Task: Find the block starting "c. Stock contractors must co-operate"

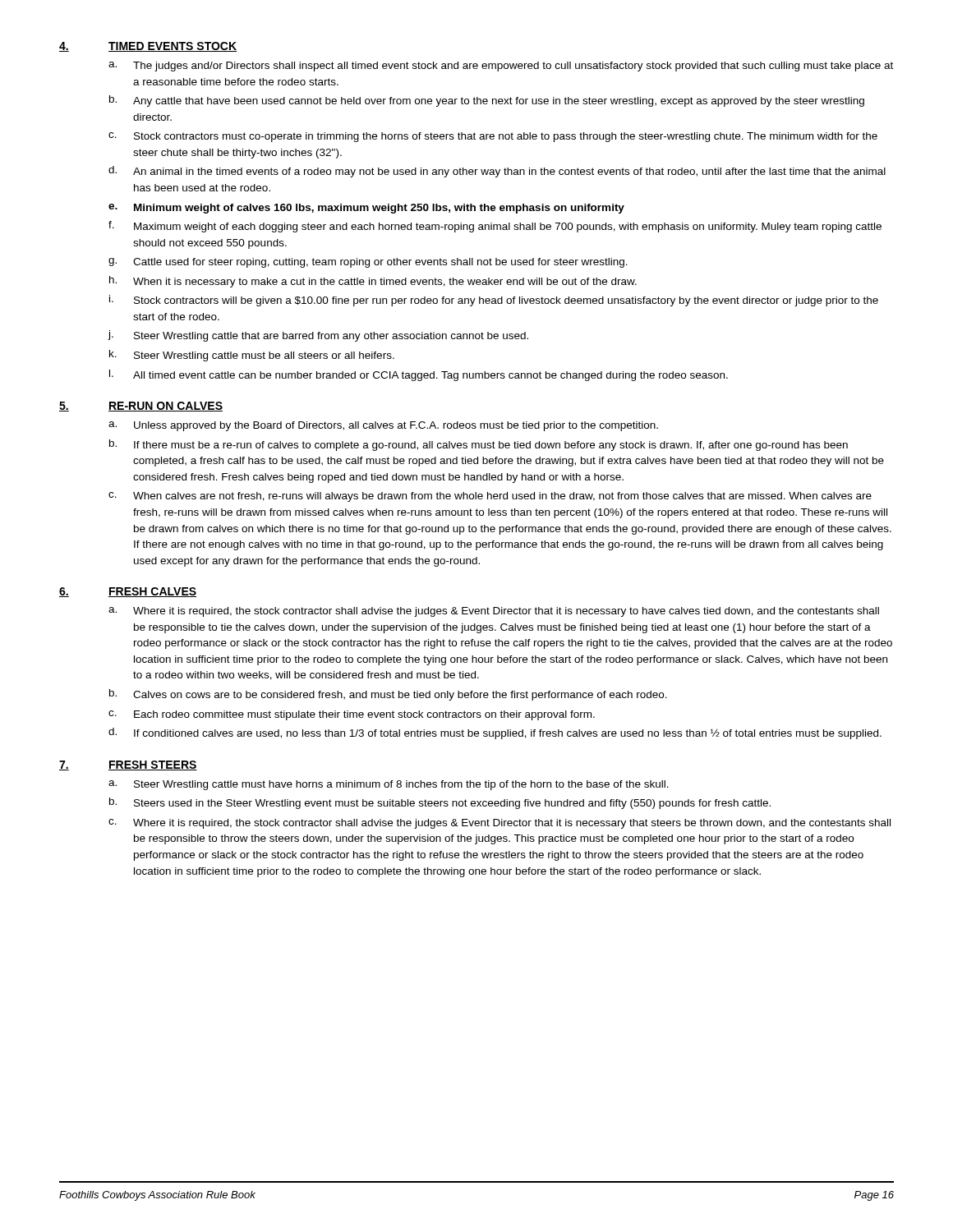Action: point(501,144)
